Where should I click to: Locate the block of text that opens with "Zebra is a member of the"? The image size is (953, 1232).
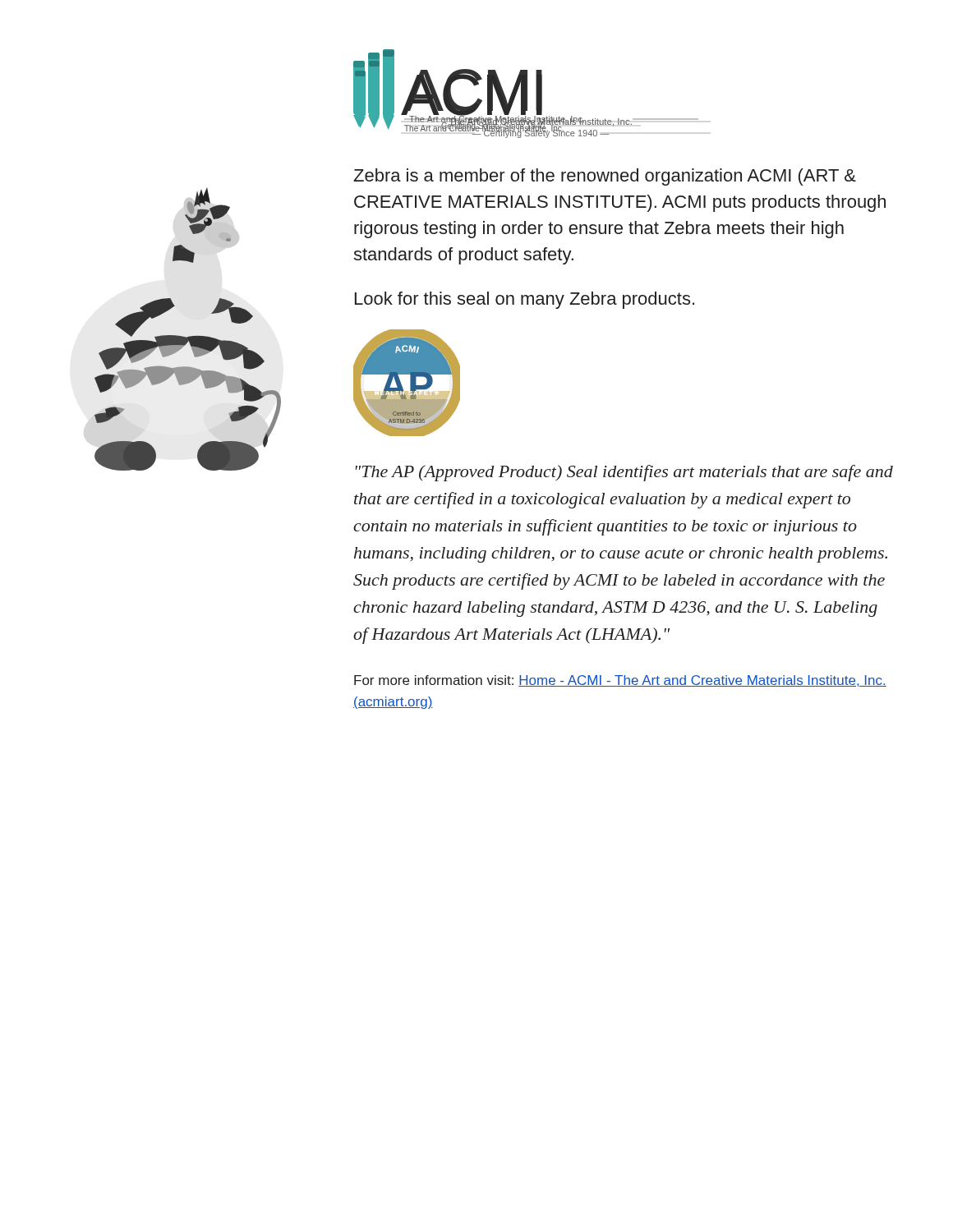pos(620,215)
